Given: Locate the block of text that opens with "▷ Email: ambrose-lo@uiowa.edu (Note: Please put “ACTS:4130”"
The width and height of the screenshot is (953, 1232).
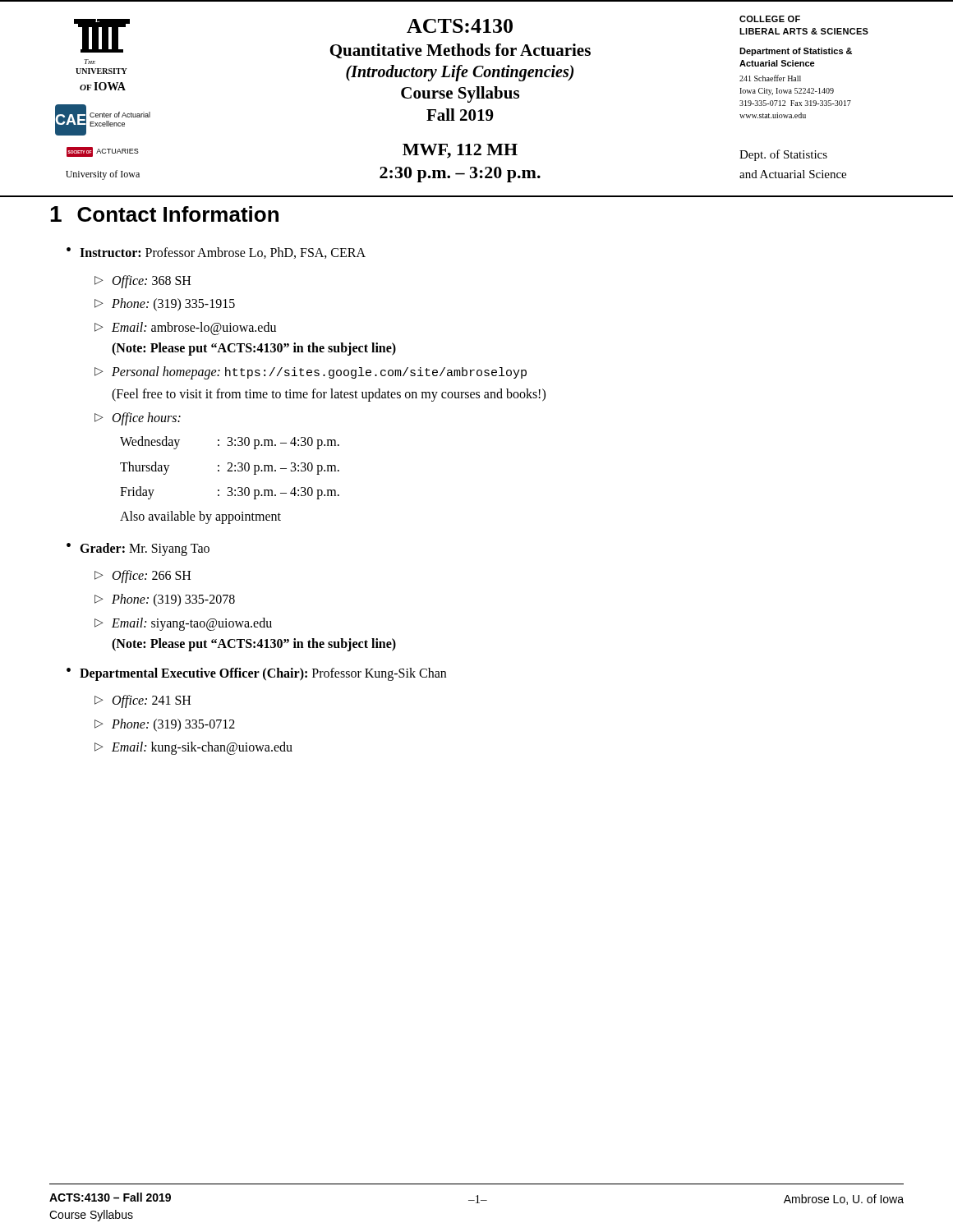Looking at the screenshot, I should point(245,338).
